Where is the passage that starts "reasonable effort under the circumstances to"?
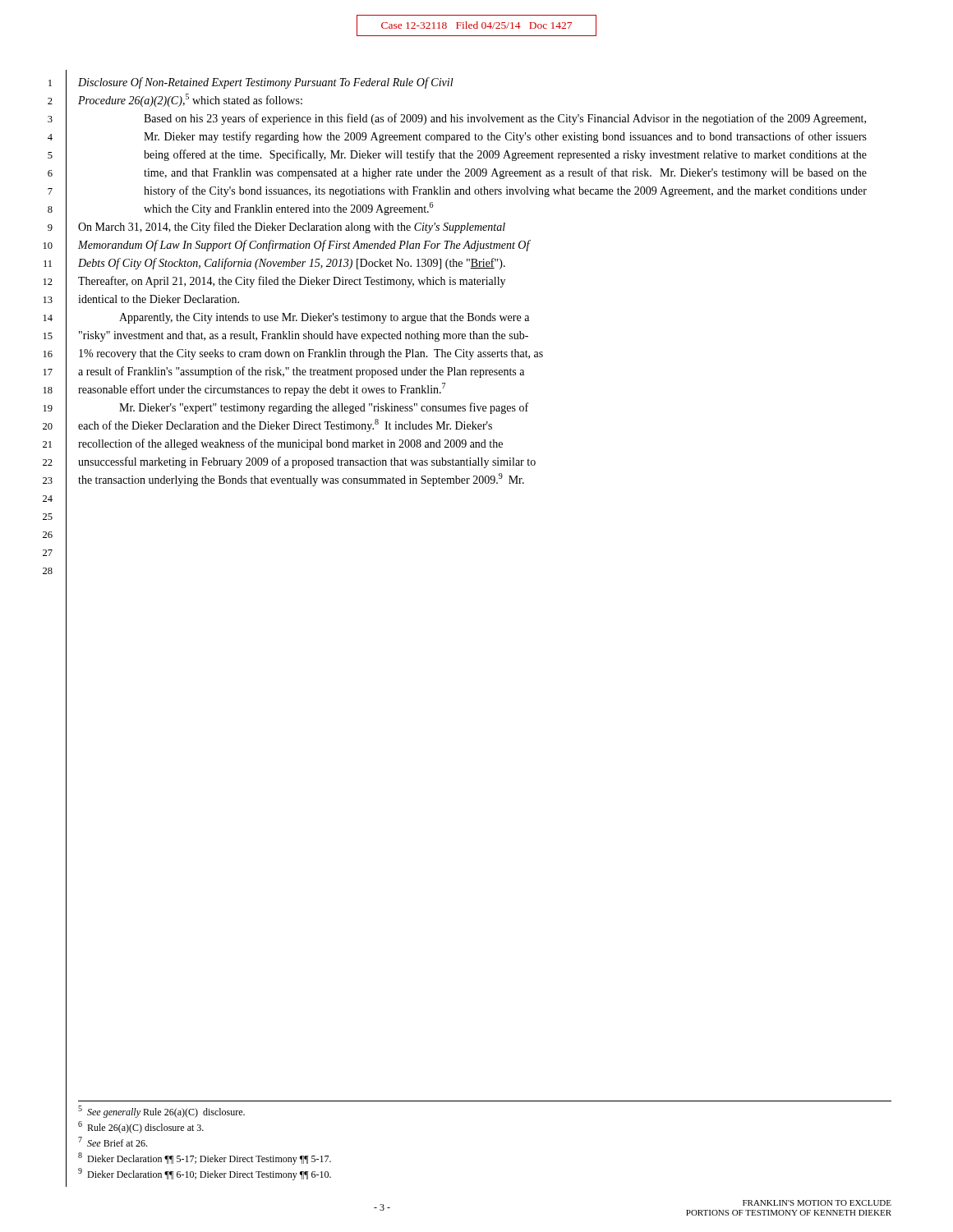The height and width of the screenshot is (1232, 953). tap(262, 389)
